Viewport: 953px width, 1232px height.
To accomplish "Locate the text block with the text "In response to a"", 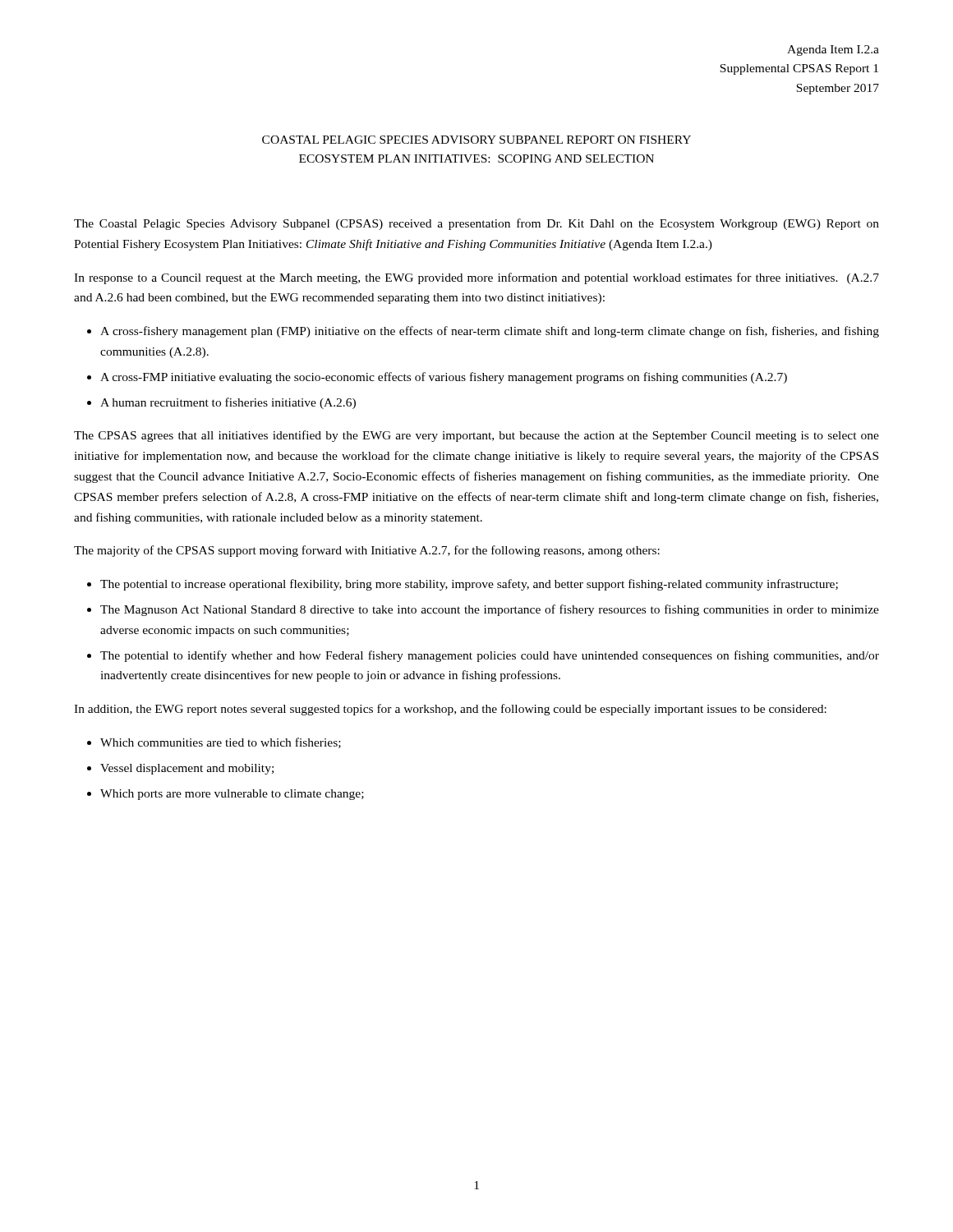I will coord(476,287).
